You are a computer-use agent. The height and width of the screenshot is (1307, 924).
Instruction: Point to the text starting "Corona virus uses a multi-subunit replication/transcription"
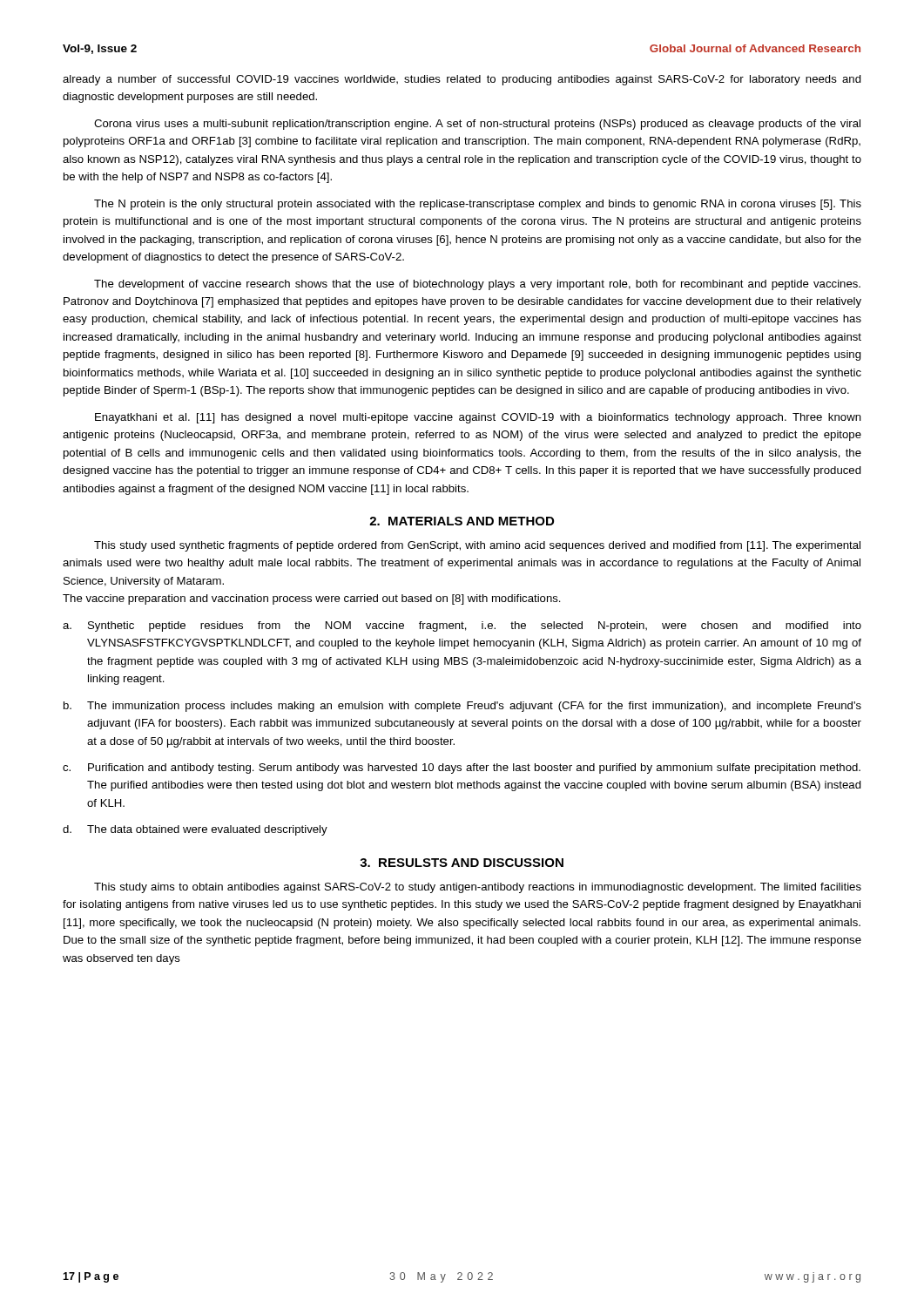(x=462, y=150)
